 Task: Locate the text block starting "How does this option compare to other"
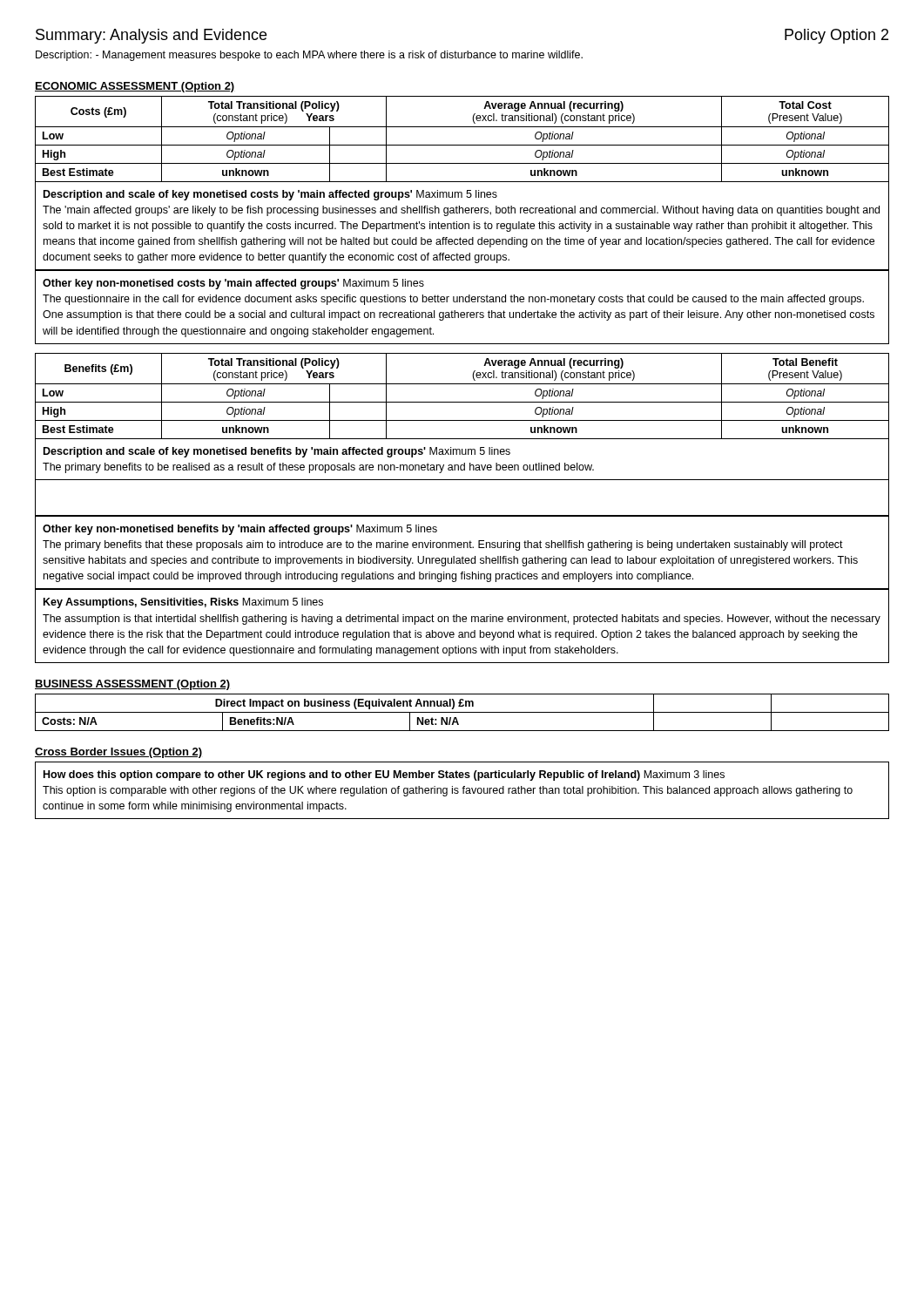click(x=448, y=790)
